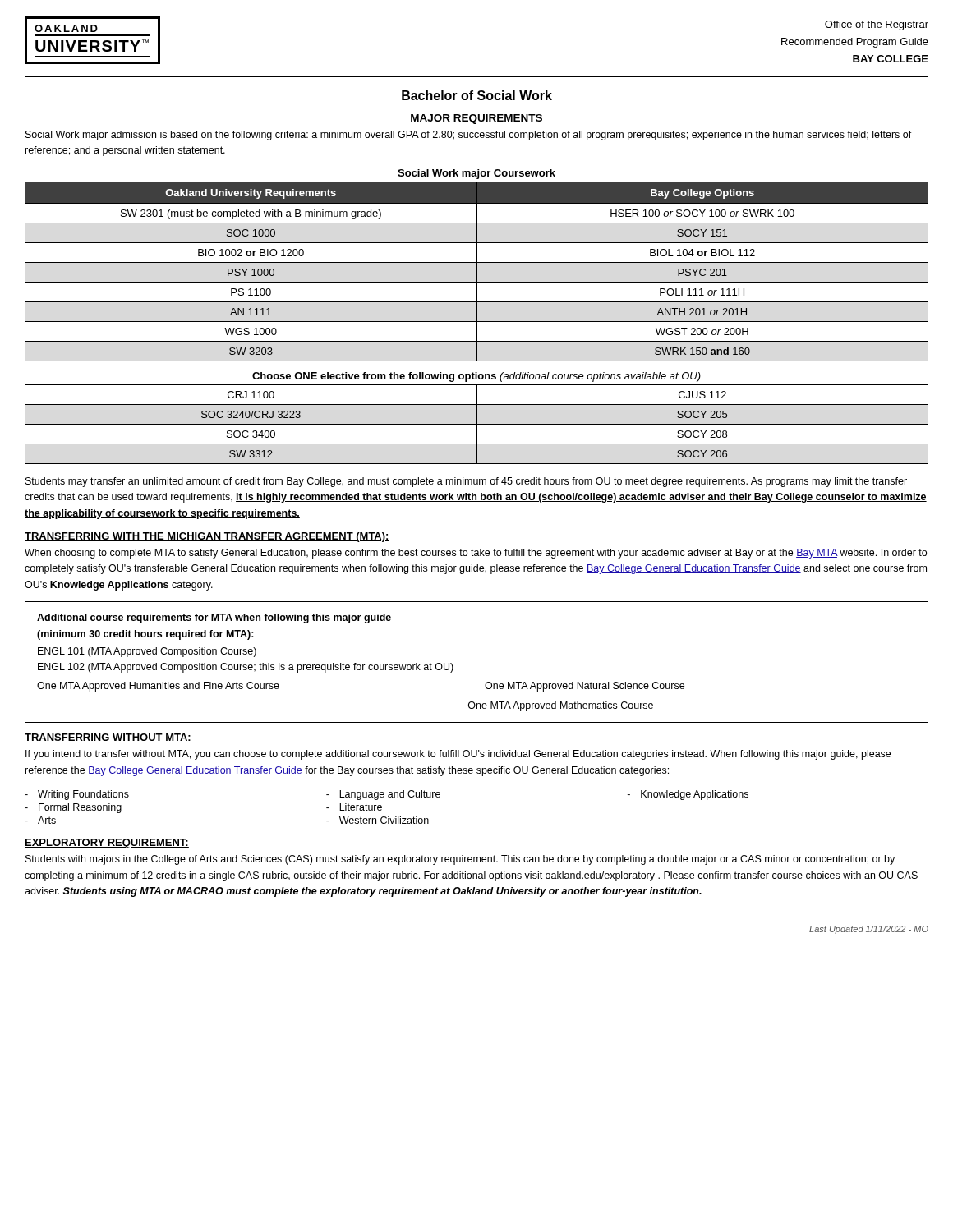This screenshot has height=1232, width=953.
Task: Find the text block with the text "If you intend"
Action: (x=458, y=762)
